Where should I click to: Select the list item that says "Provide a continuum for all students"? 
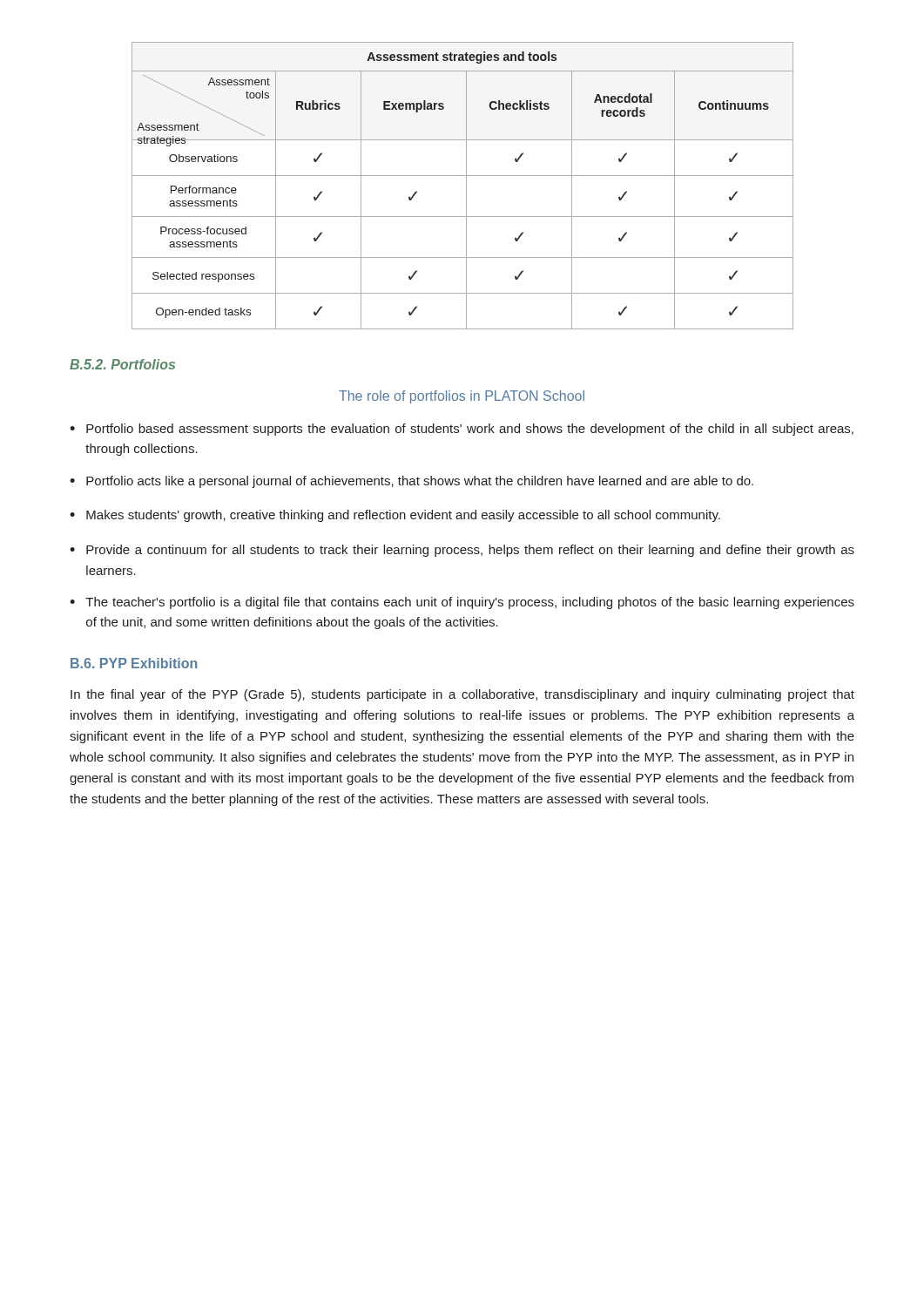(x=470, y=560)
